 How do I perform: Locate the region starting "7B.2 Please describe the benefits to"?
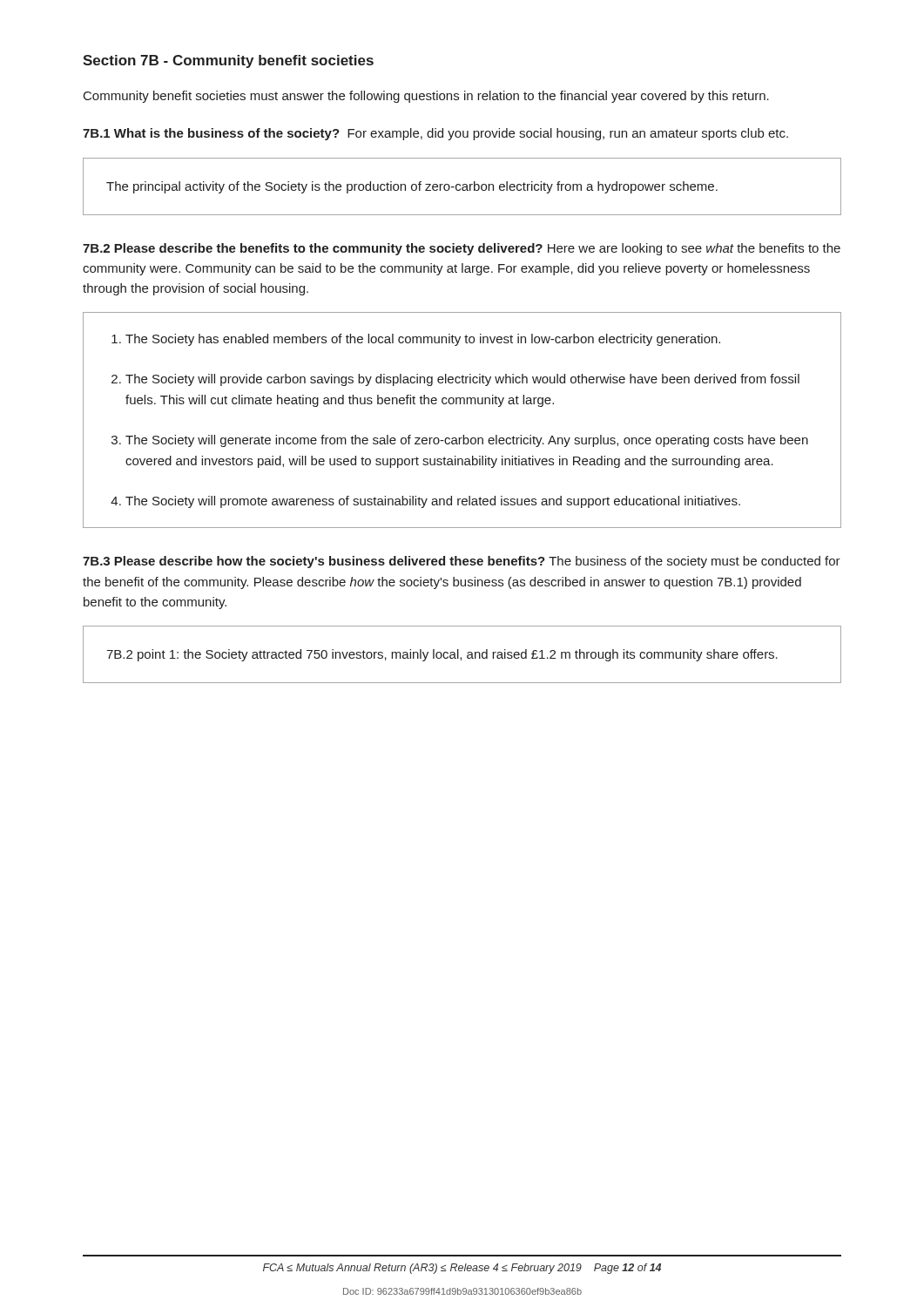point(462,268)
